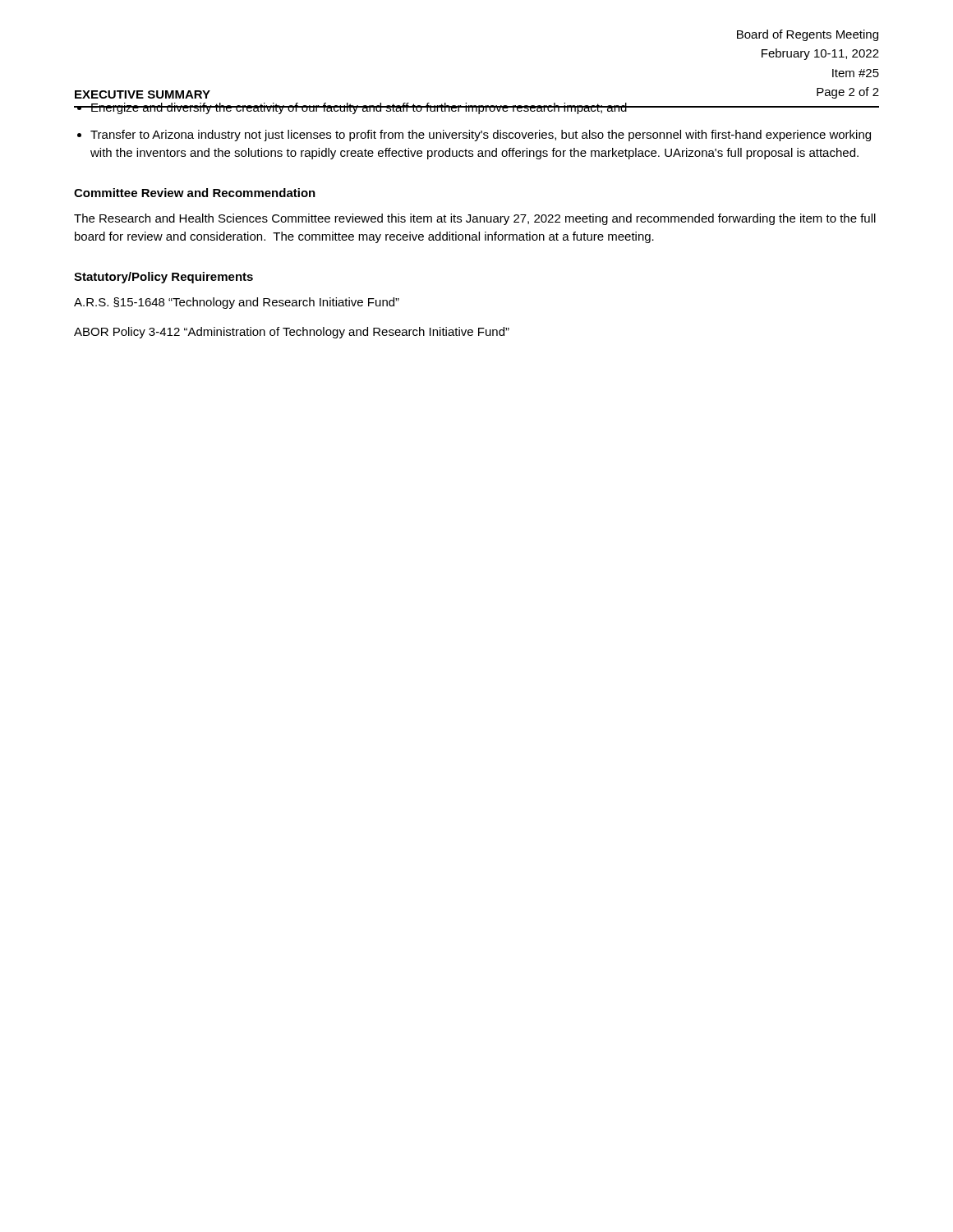The width and height of the screenshot is (953, 1232).
Task: Select the section header containing "Statutory/Policy Requirements"
Action: point(164,276)
